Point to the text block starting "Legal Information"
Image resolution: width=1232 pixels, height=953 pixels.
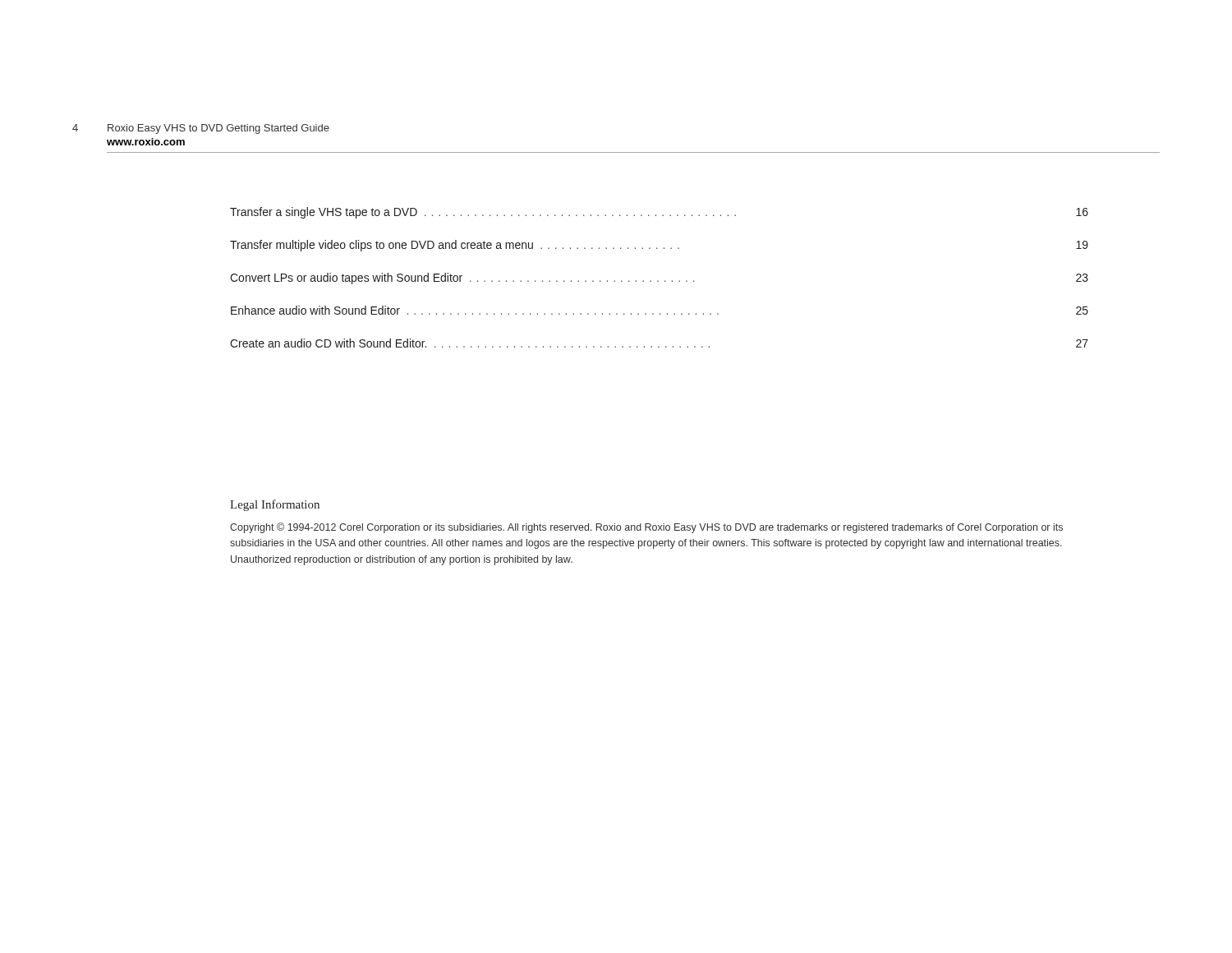[275, 504]
